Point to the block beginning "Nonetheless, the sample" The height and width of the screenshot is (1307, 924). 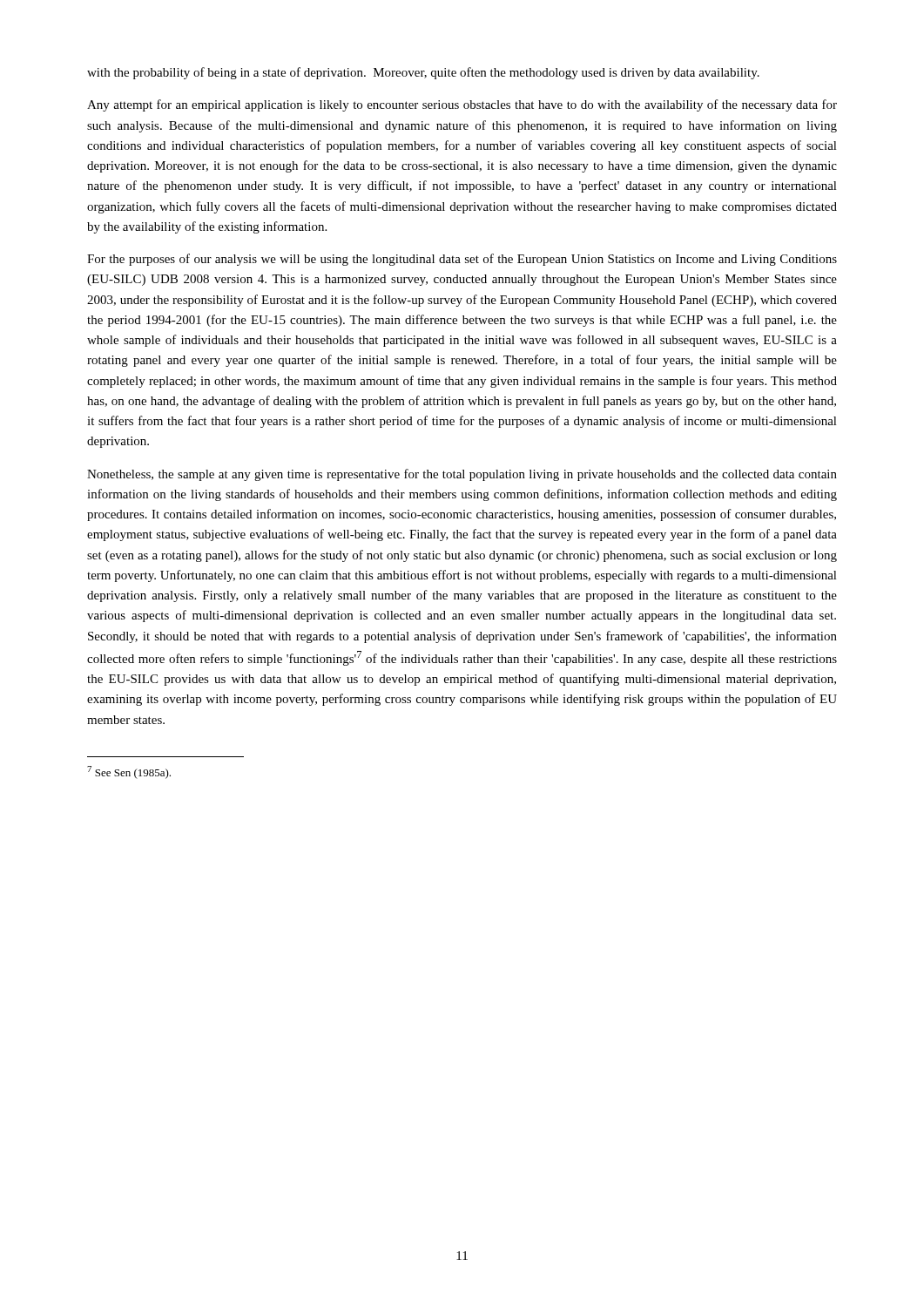tap(462, 596)
